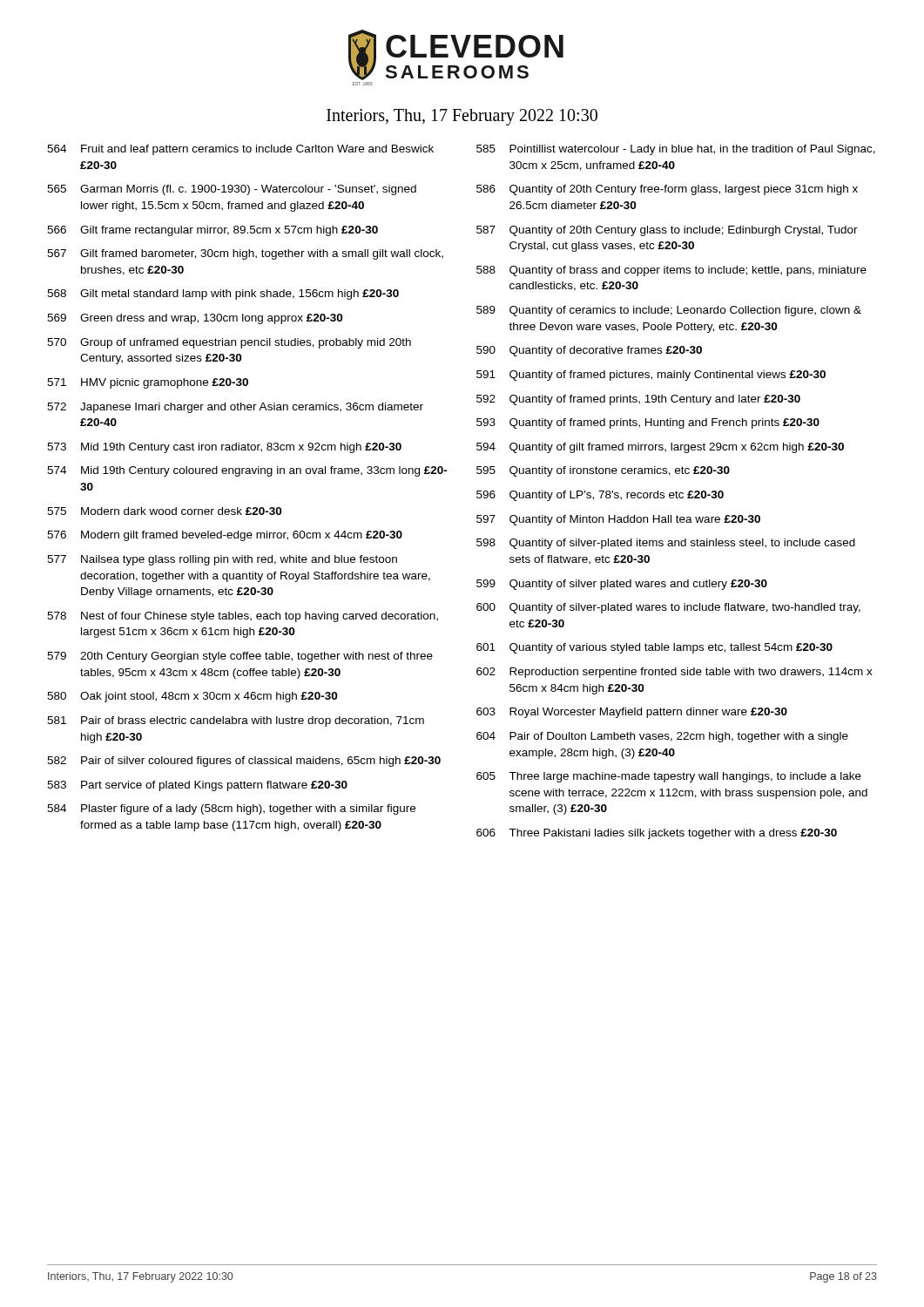This screenshot has width=924, height=1307.
Task: Where is the passage that starts "599 Quantity of silver plated wares and cutlery"?
Action: pos(676,584)
